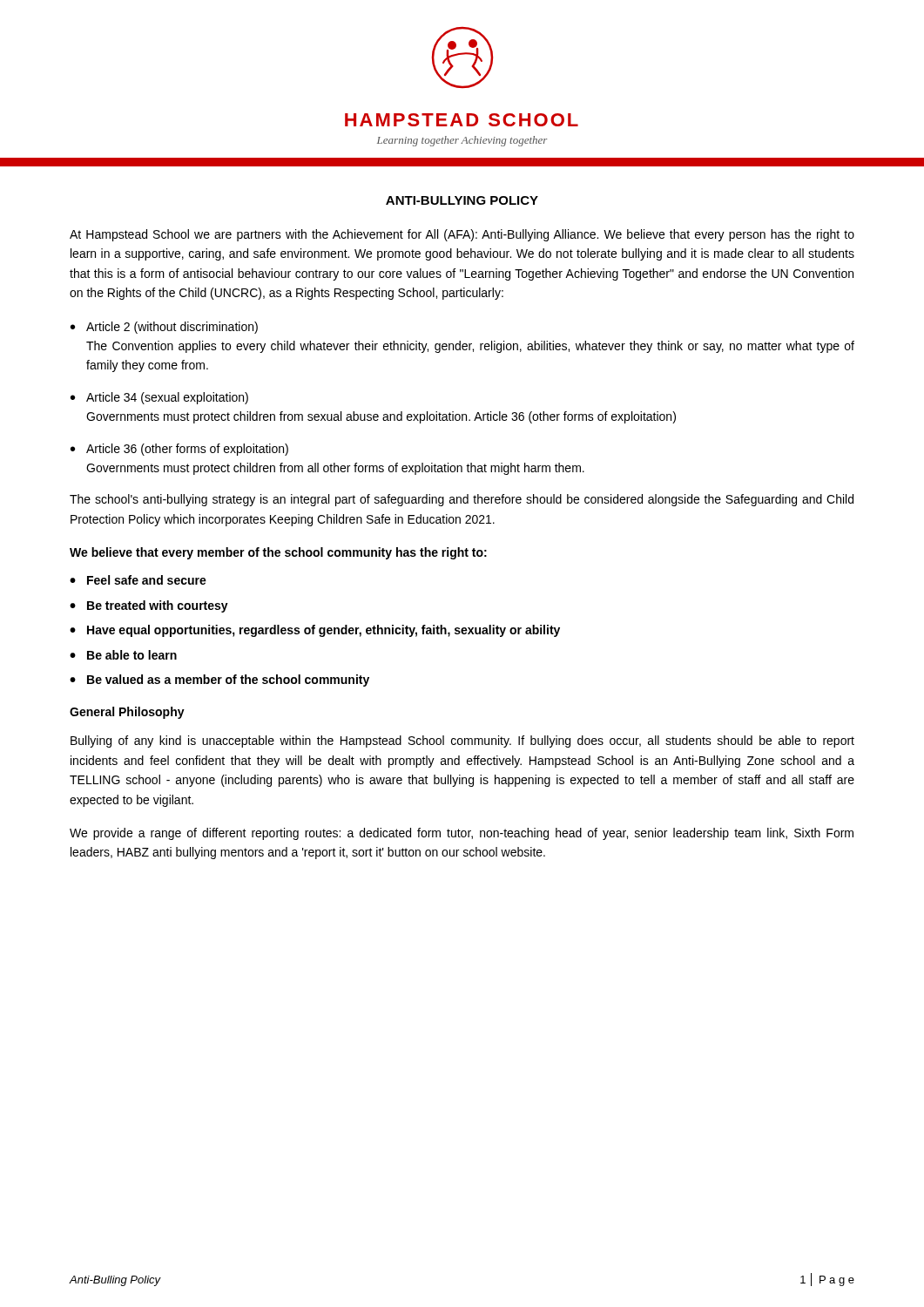
Task: Locate the list item with the text "• Article 34 (sexual"
Action: [x=373, y=407]
